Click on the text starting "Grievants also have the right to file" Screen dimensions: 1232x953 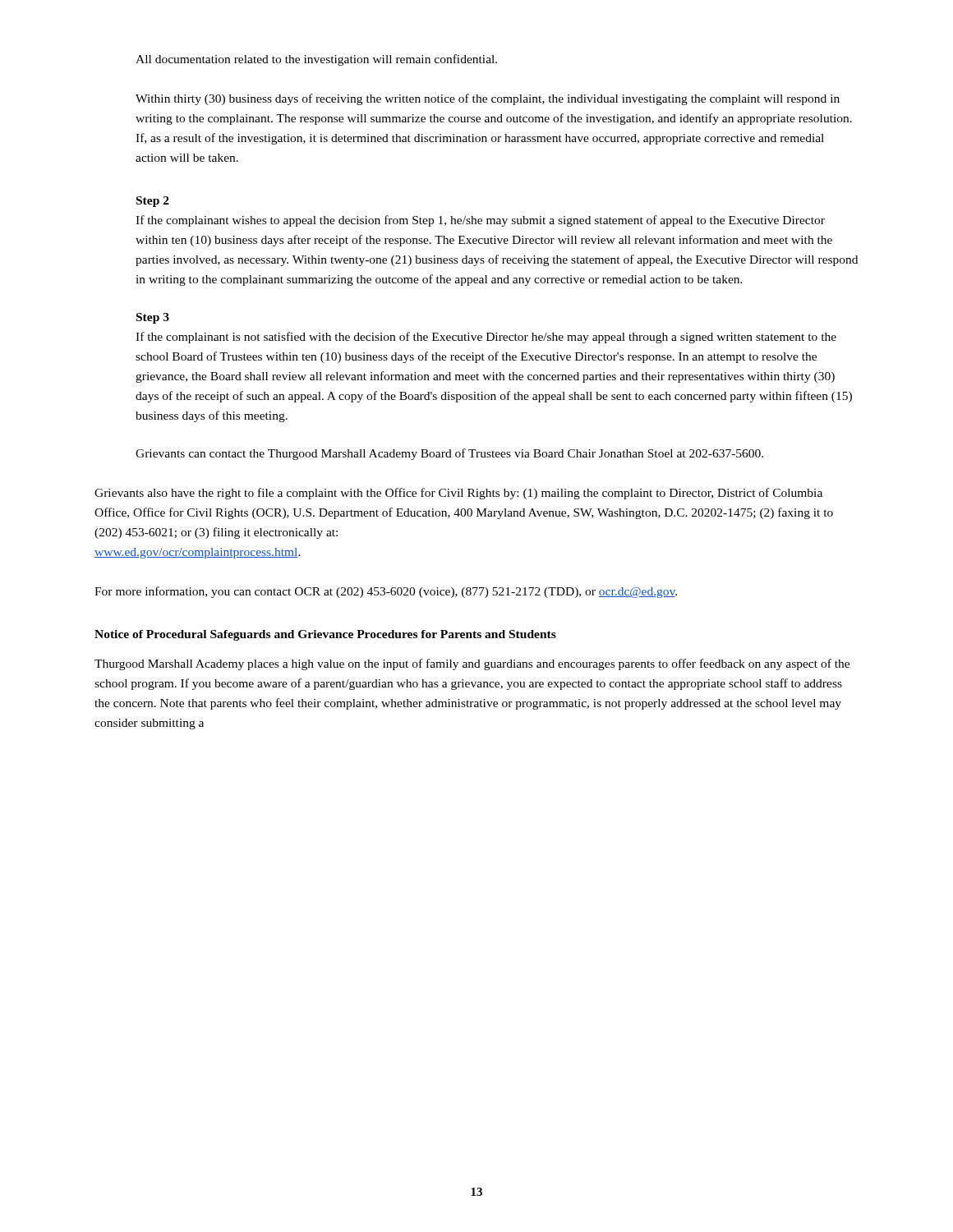click(x=476, y=523)
